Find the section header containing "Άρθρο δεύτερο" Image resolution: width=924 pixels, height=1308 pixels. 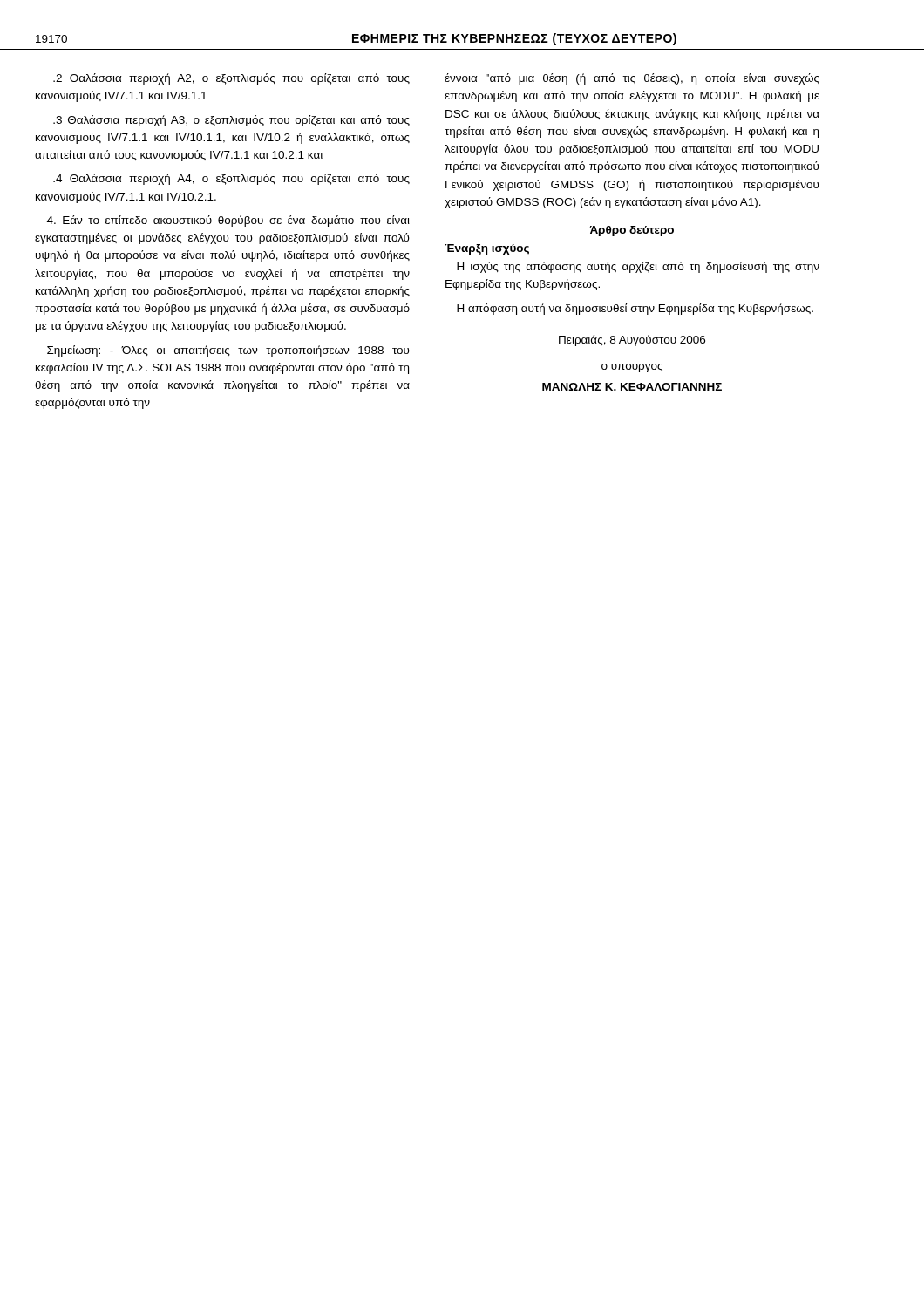632,230
